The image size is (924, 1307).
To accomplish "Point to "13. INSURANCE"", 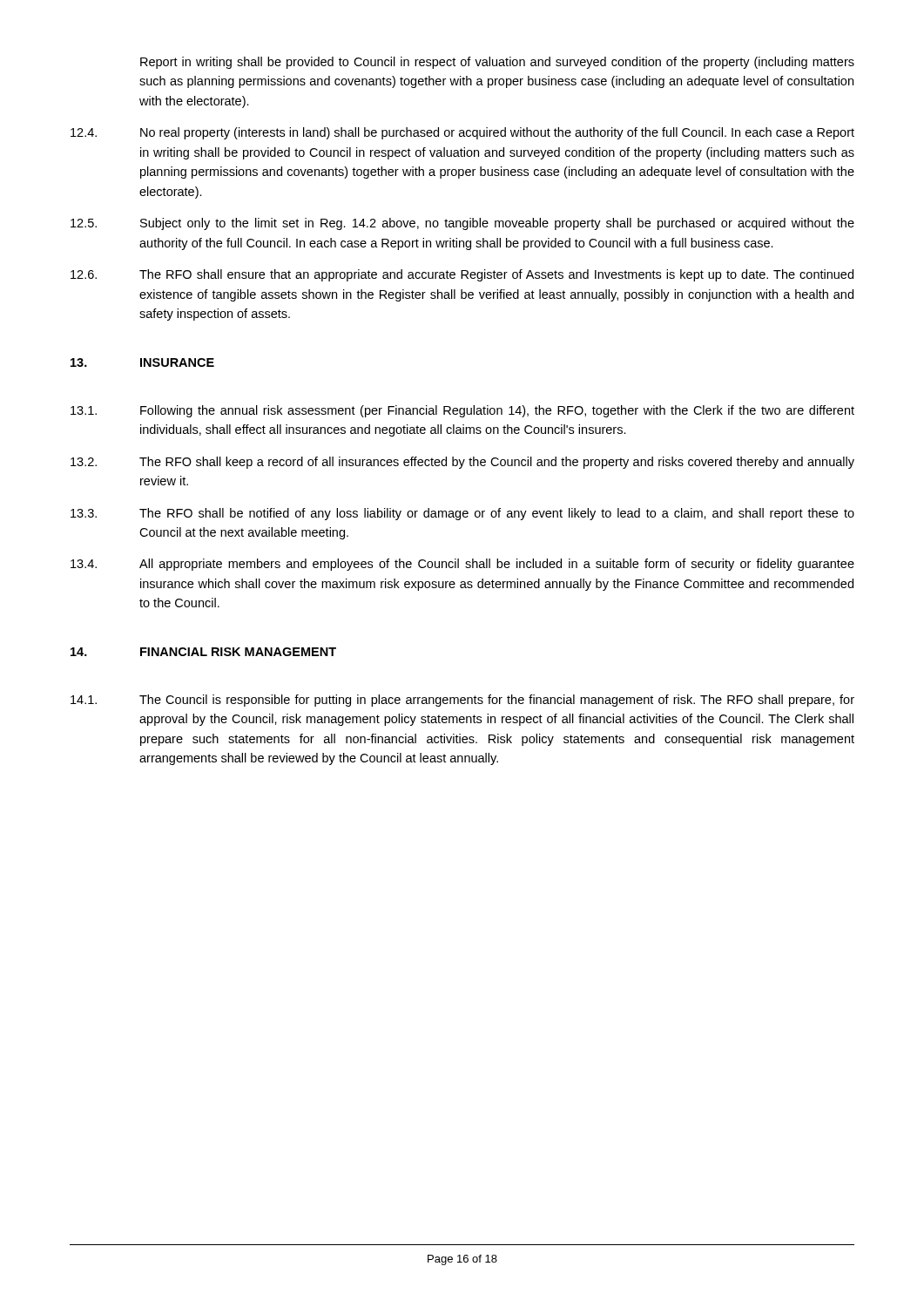I will (142, 362).
